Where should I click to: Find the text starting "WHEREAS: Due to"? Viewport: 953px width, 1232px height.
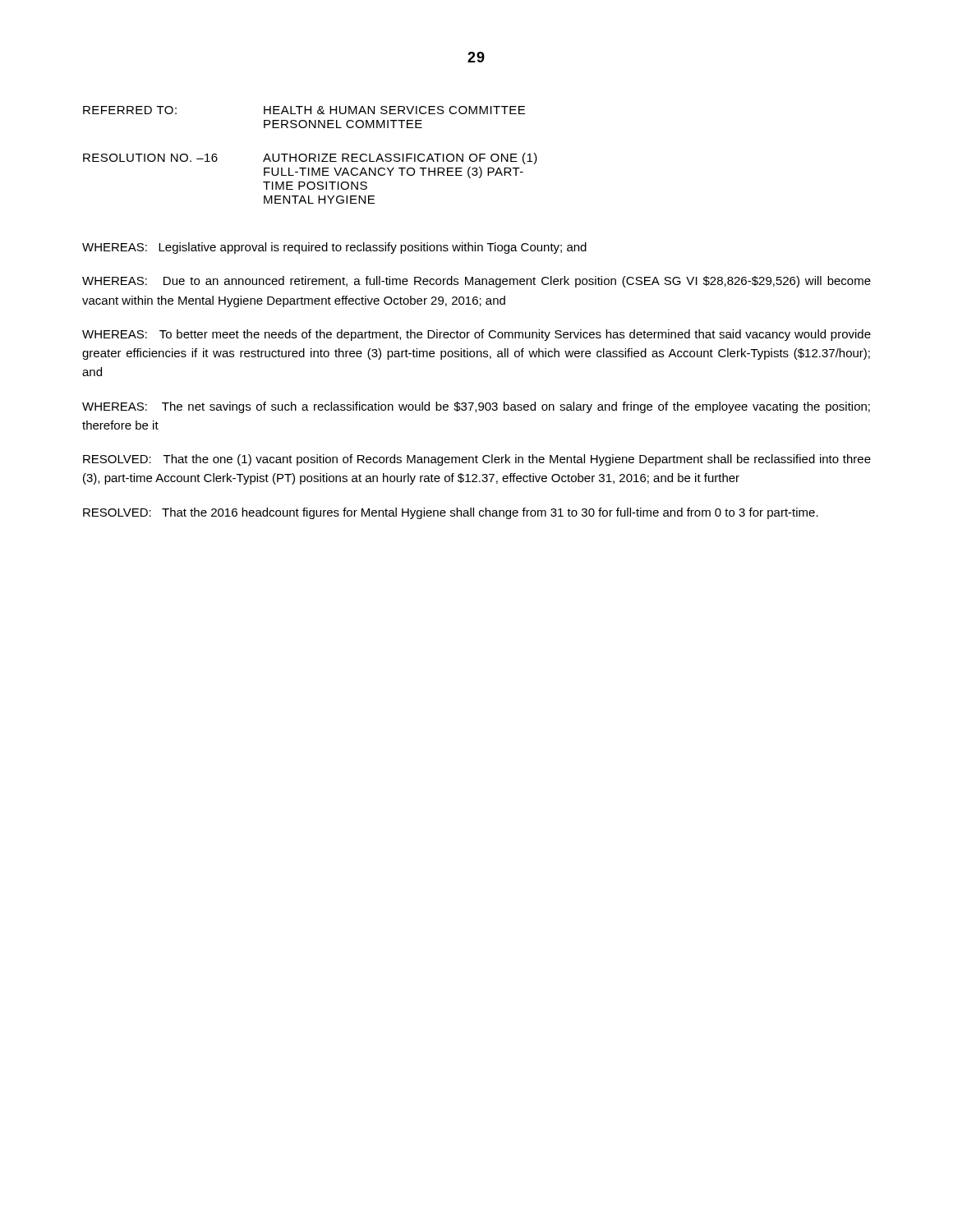tap(476, 290)
